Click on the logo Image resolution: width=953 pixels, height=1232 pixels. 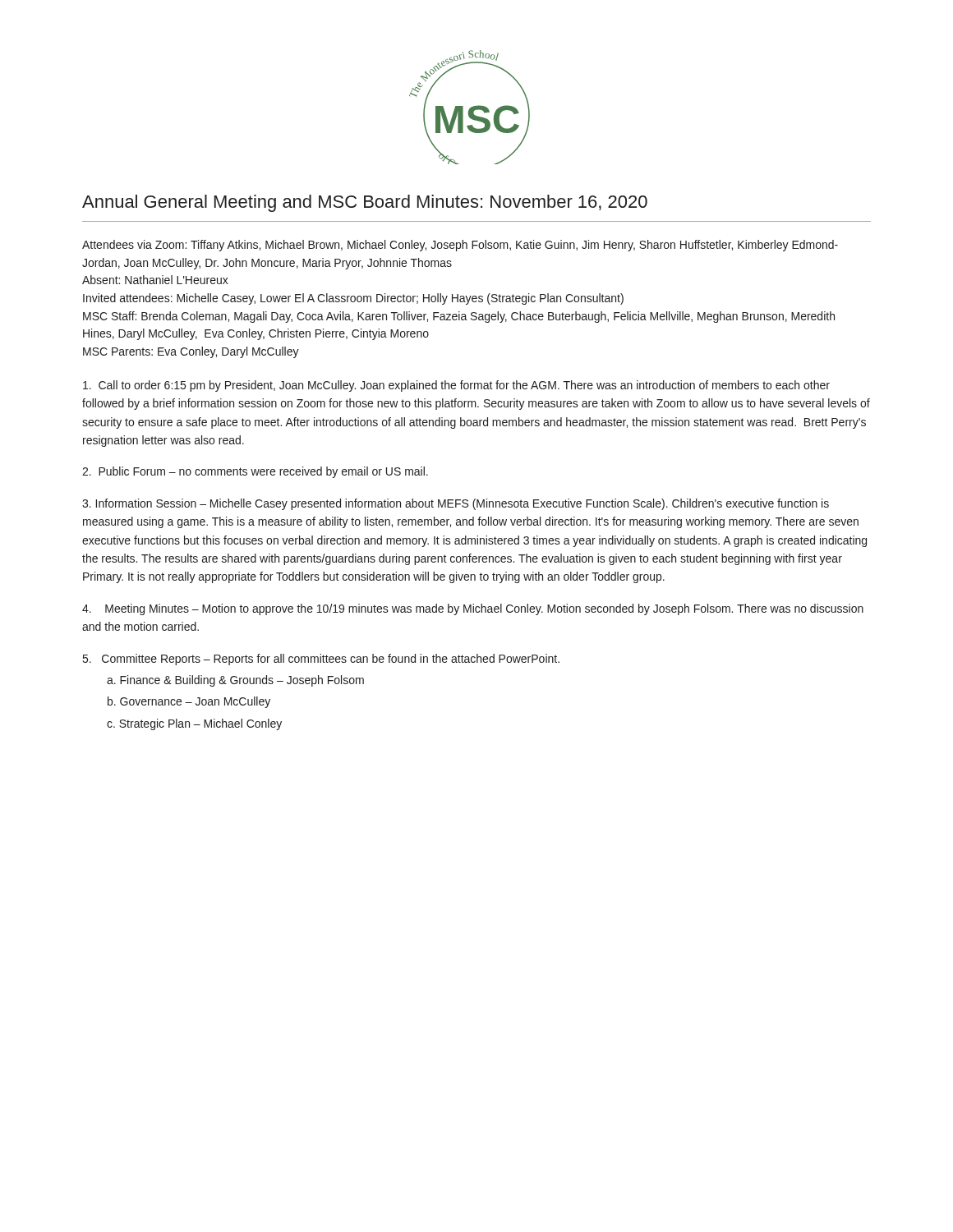pyautogui.click(x=476, y=108)
